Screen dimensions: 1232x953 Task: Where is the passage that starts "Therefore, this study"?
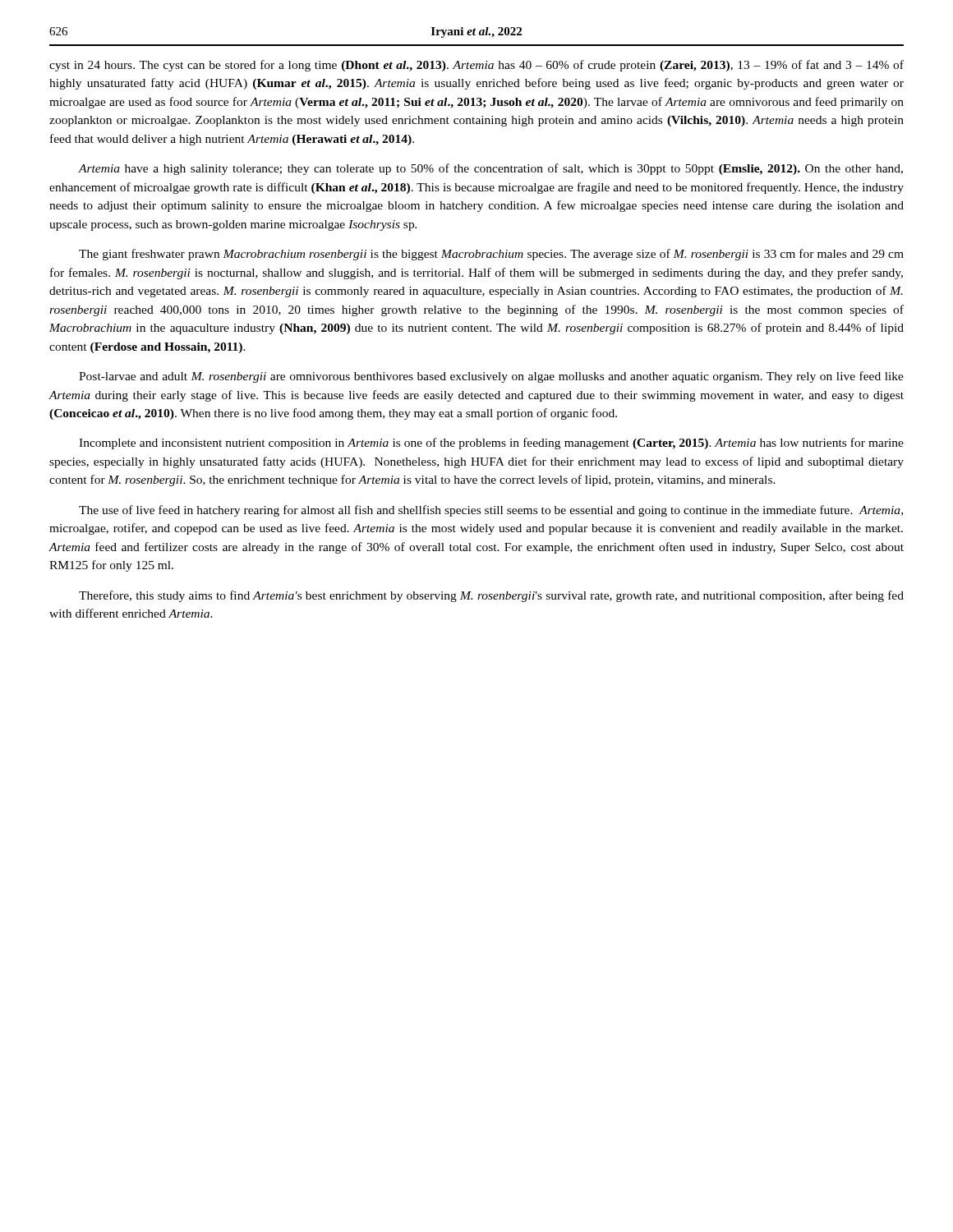tap(476, 604)
